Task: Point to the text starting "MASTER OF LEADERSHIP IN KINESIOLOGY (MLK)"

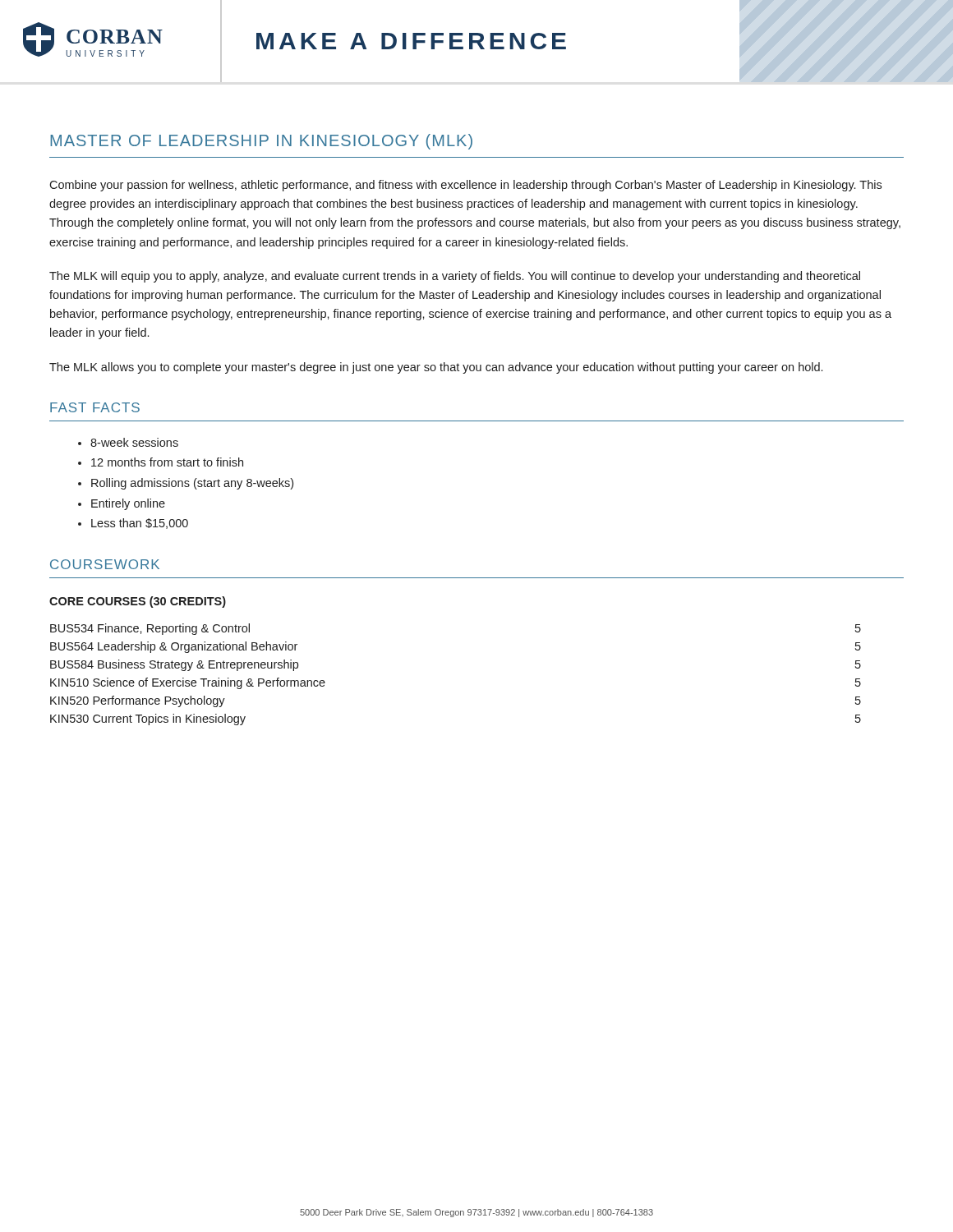Action: click(x=262, y=140)
